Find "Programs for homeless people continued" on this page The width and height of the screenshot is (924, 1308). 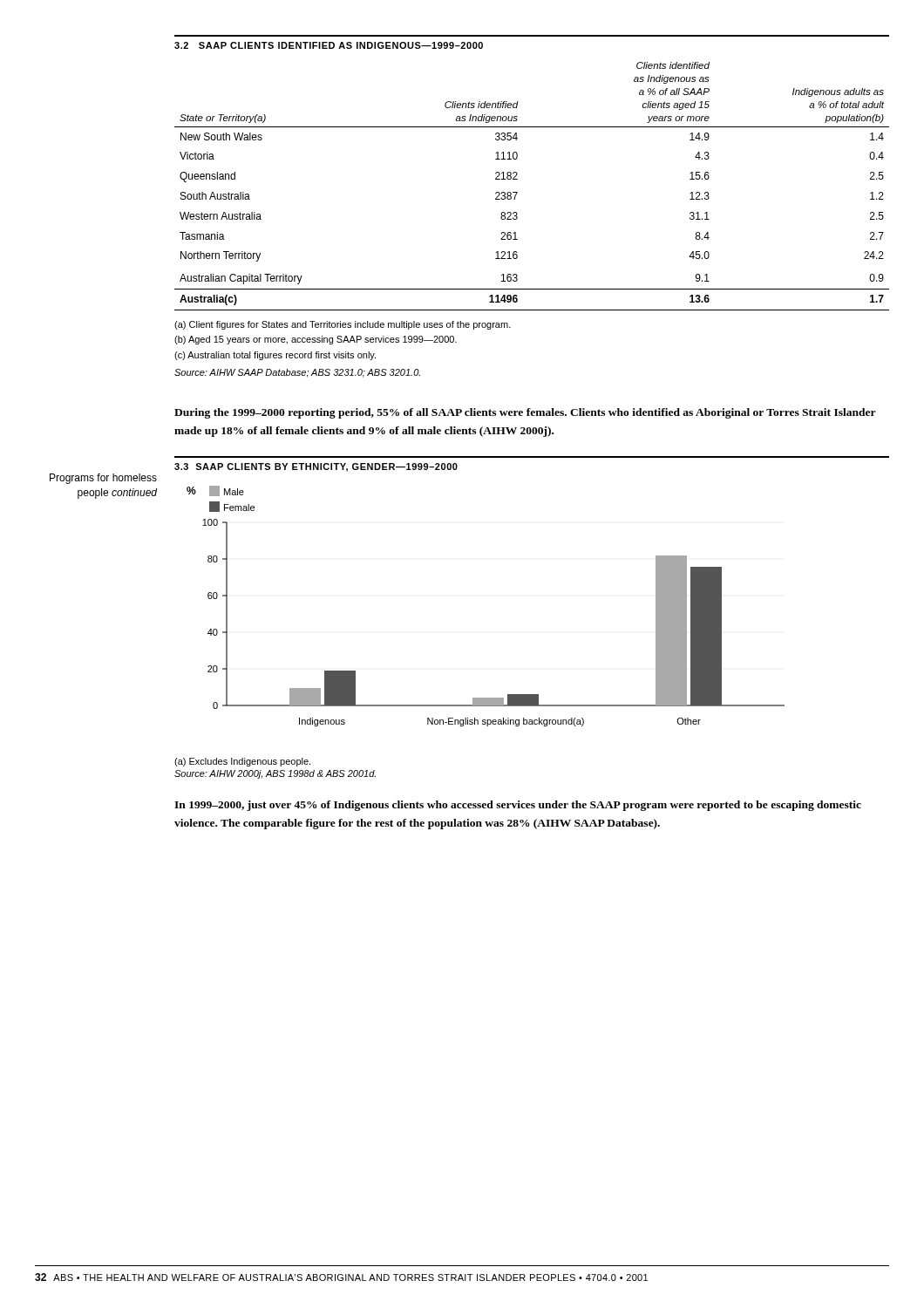tap(103, 485)
